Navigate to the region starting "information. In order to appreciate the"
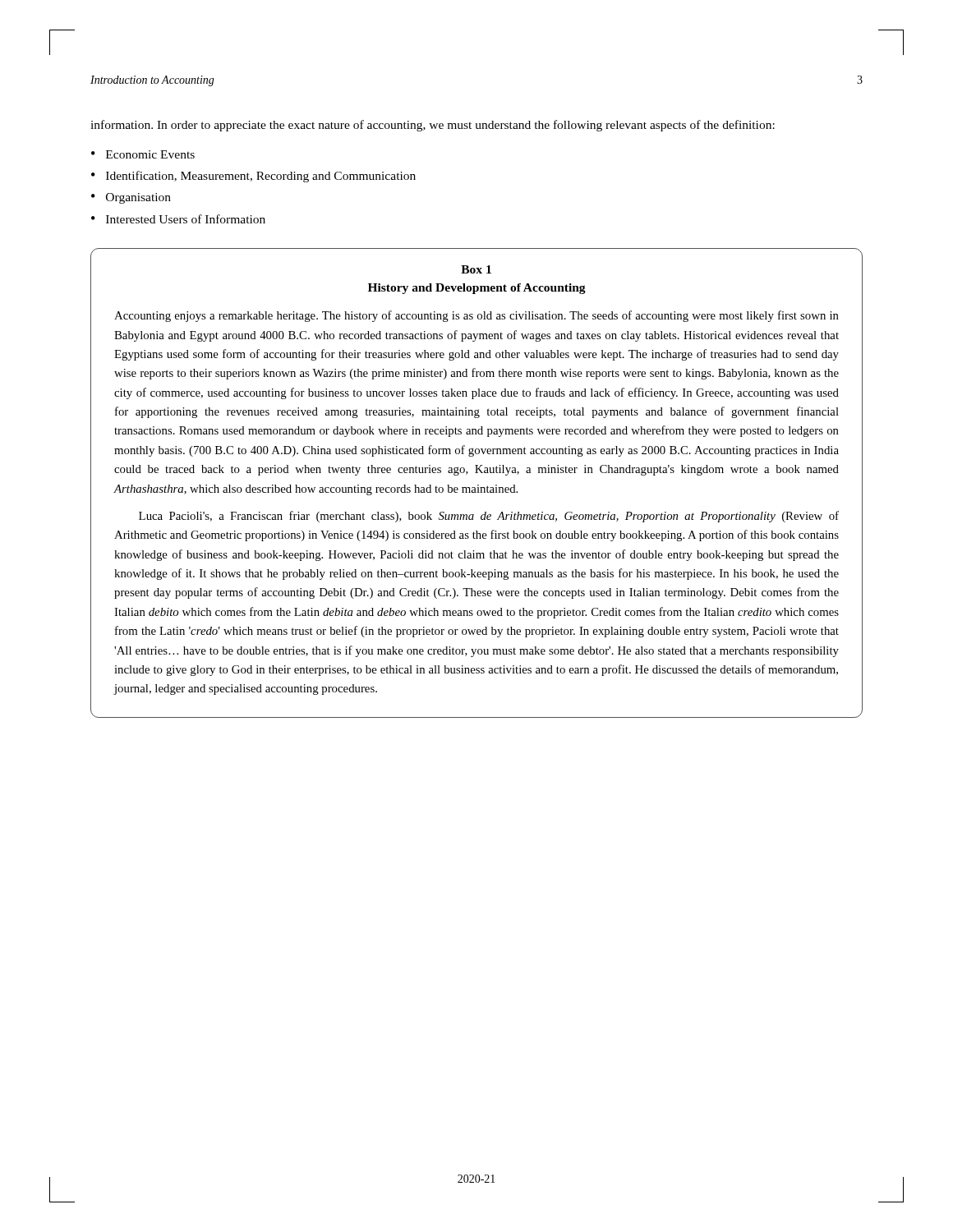This screenshot has height=1232, width=953. pyautogui.click(x=433, y=124)
